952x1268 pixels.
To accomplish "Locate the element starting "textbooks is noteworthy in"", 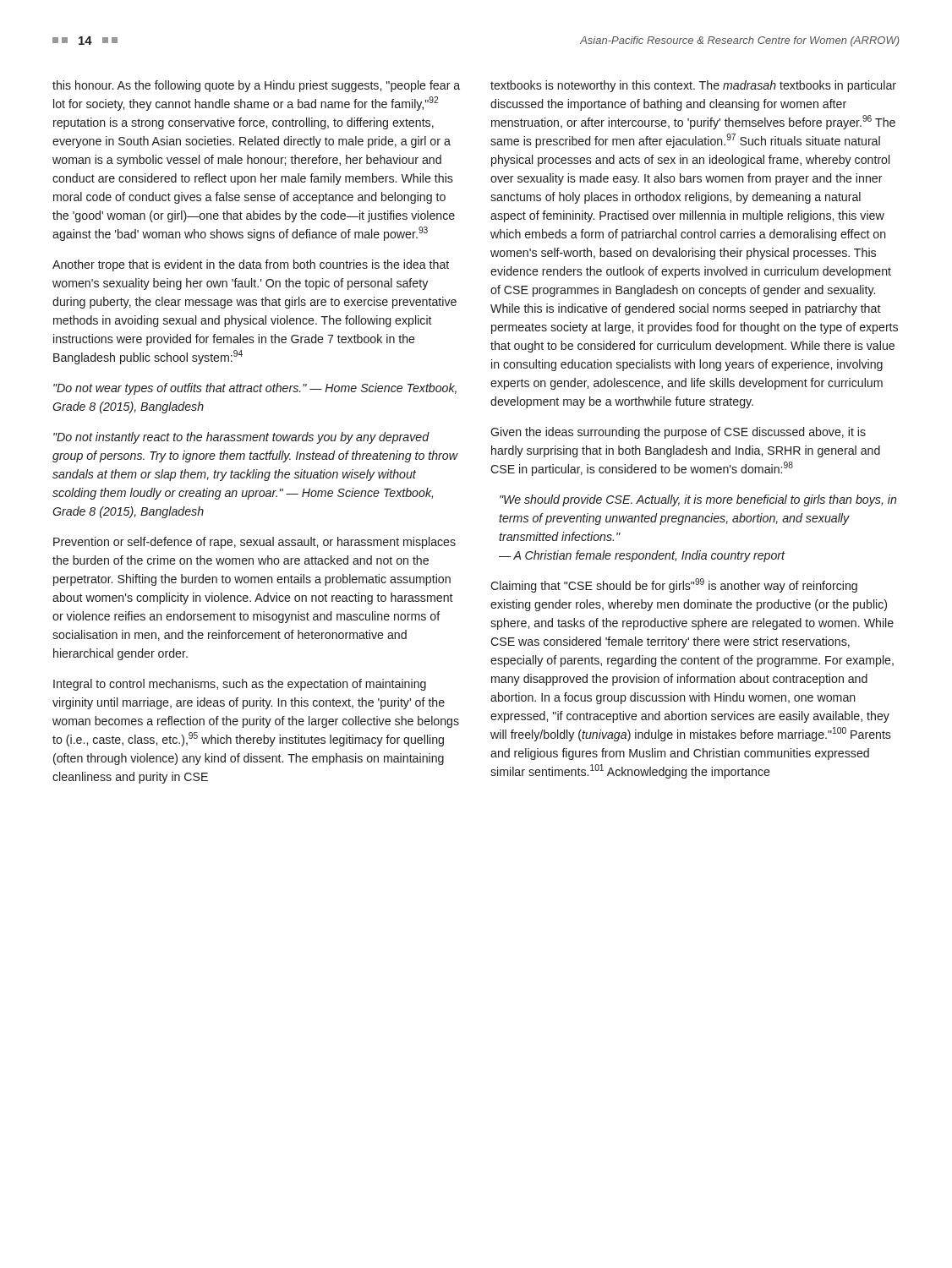I will click(x=695, y=243).
